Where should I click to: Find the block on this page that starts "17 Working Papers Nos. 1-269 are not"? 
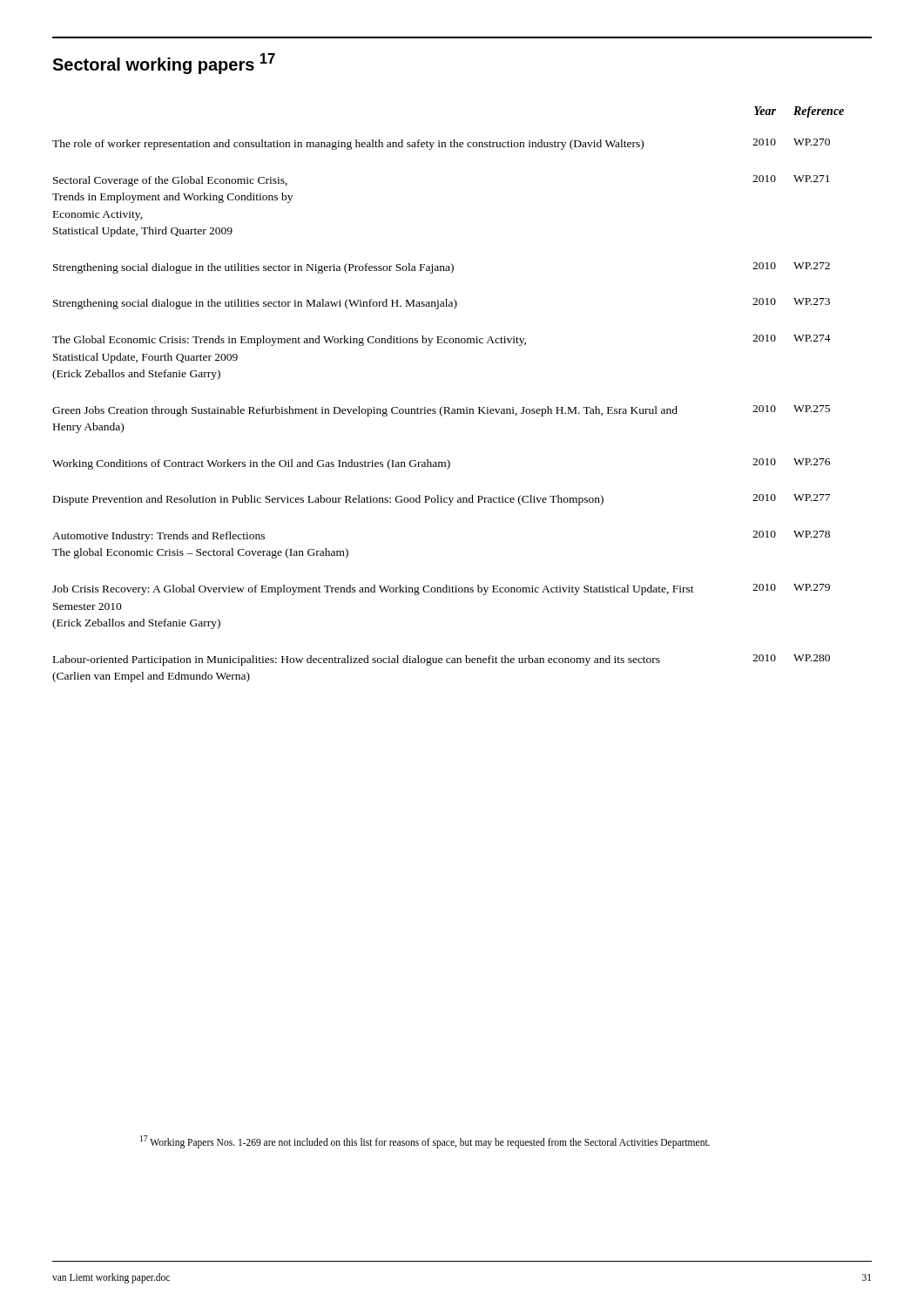tap(425, 1140)
